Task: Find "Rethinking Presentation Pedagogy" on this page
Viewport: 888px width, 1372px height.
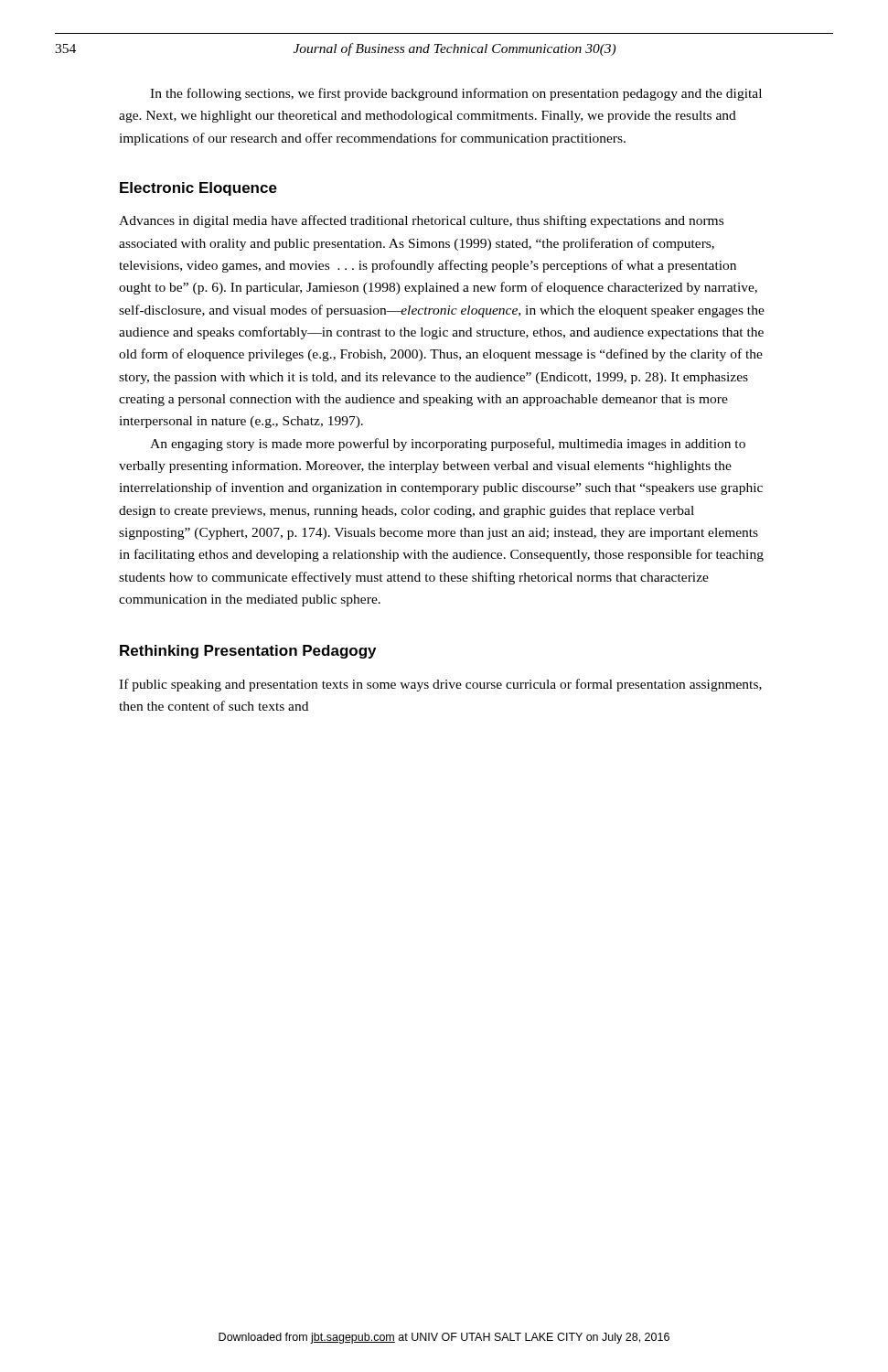Action: [x=248, y=651]
